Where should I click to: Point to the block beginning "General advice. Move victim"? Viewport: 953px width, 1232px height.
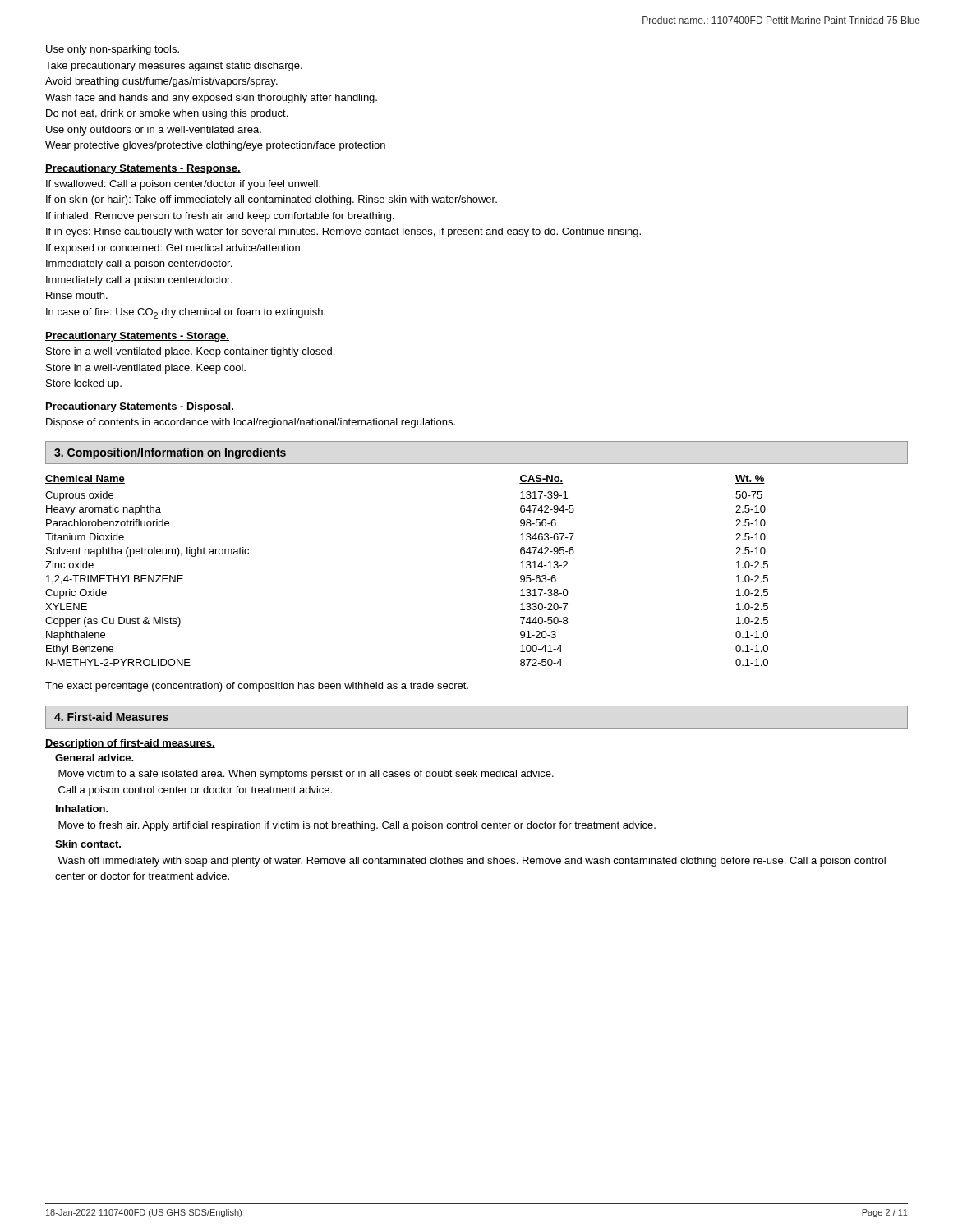pos(305,774)
